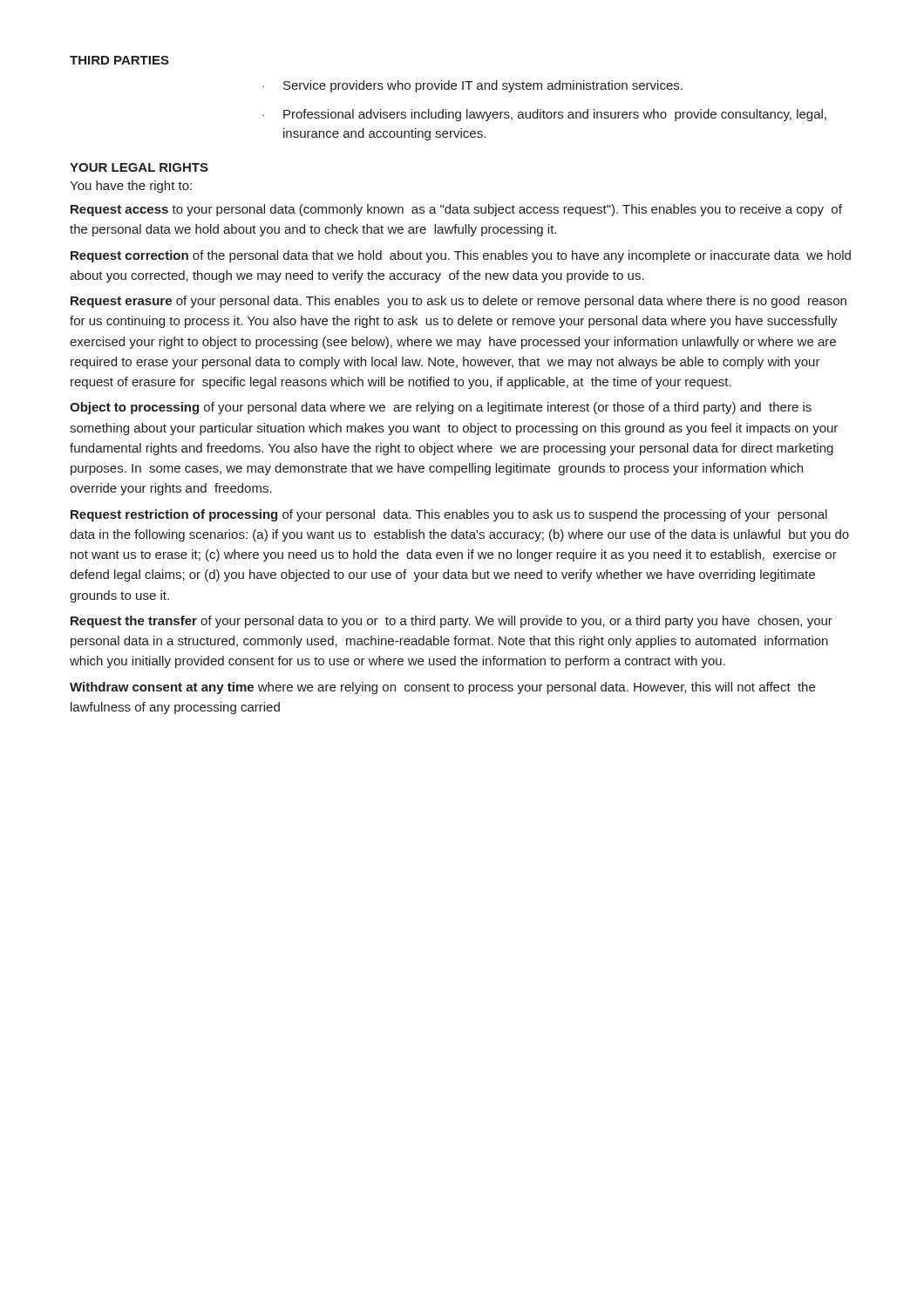Locate the text block starting "Withdraw consent at any time"
Viewport: 924px width, 1308px height.
[x=443, y=696]
